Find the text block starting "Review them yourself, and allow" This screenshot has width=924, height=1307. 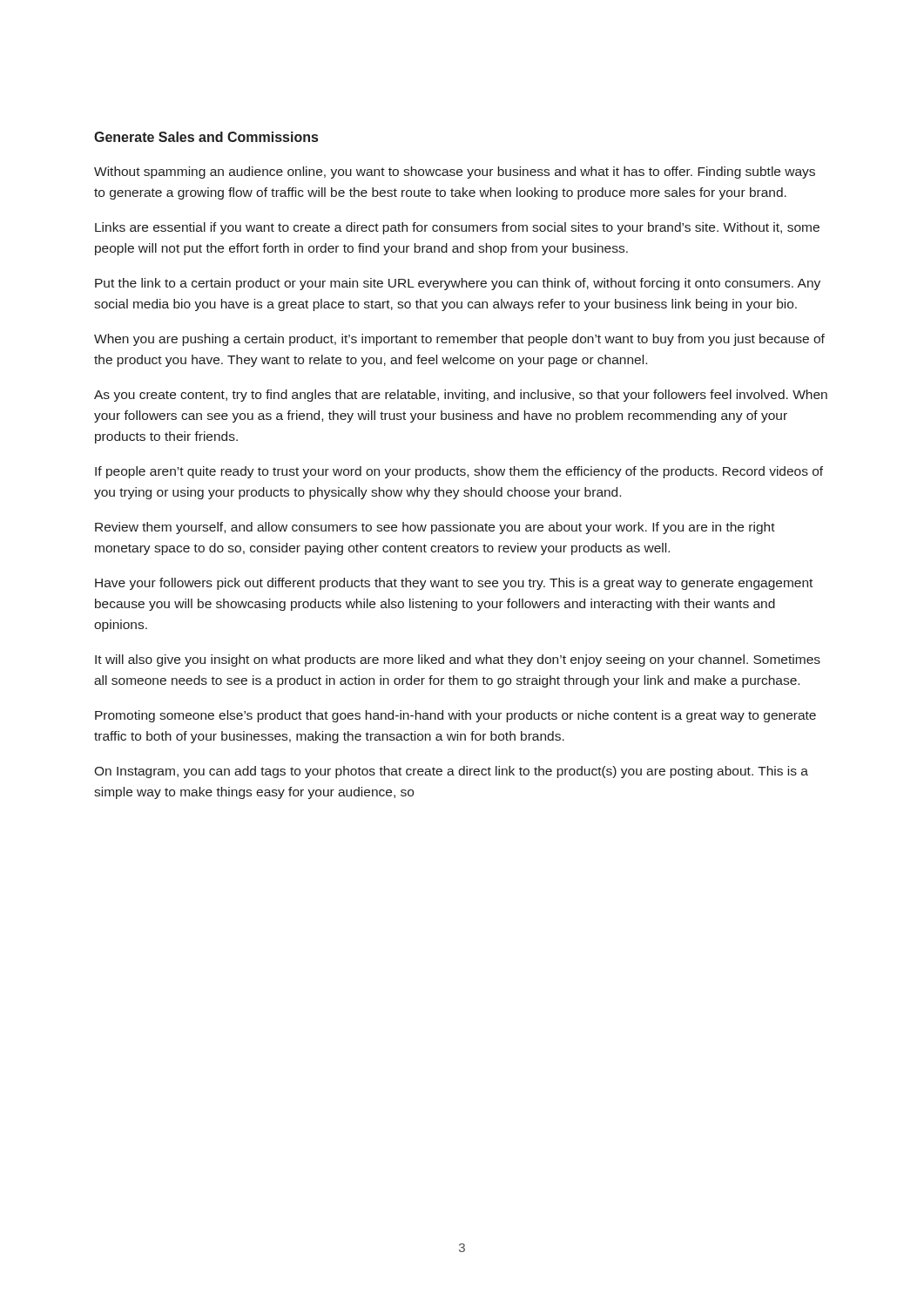coord(434,537)
